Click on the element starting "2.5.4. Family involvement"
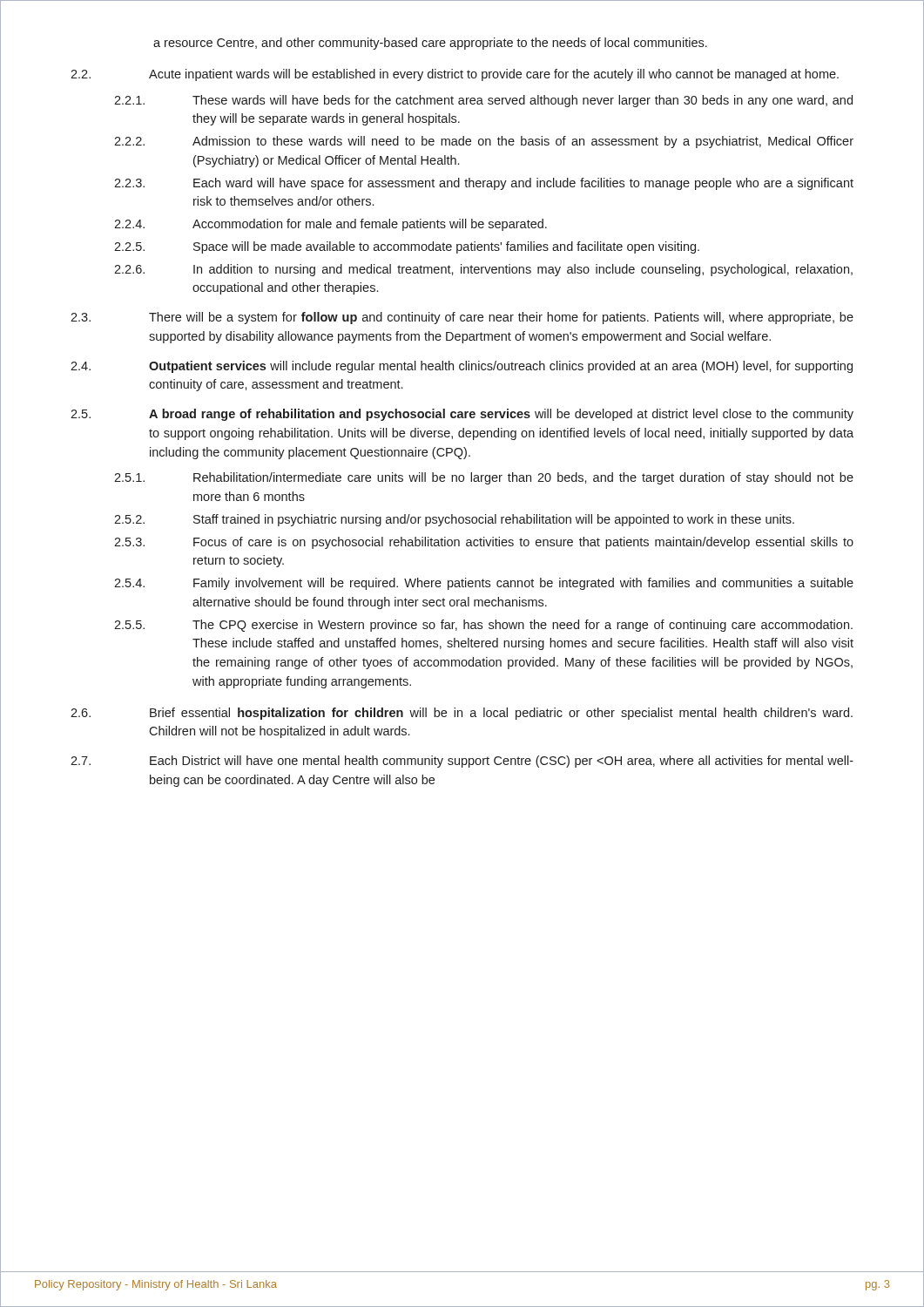924x1307 pixels. click(x=484, y=593)
